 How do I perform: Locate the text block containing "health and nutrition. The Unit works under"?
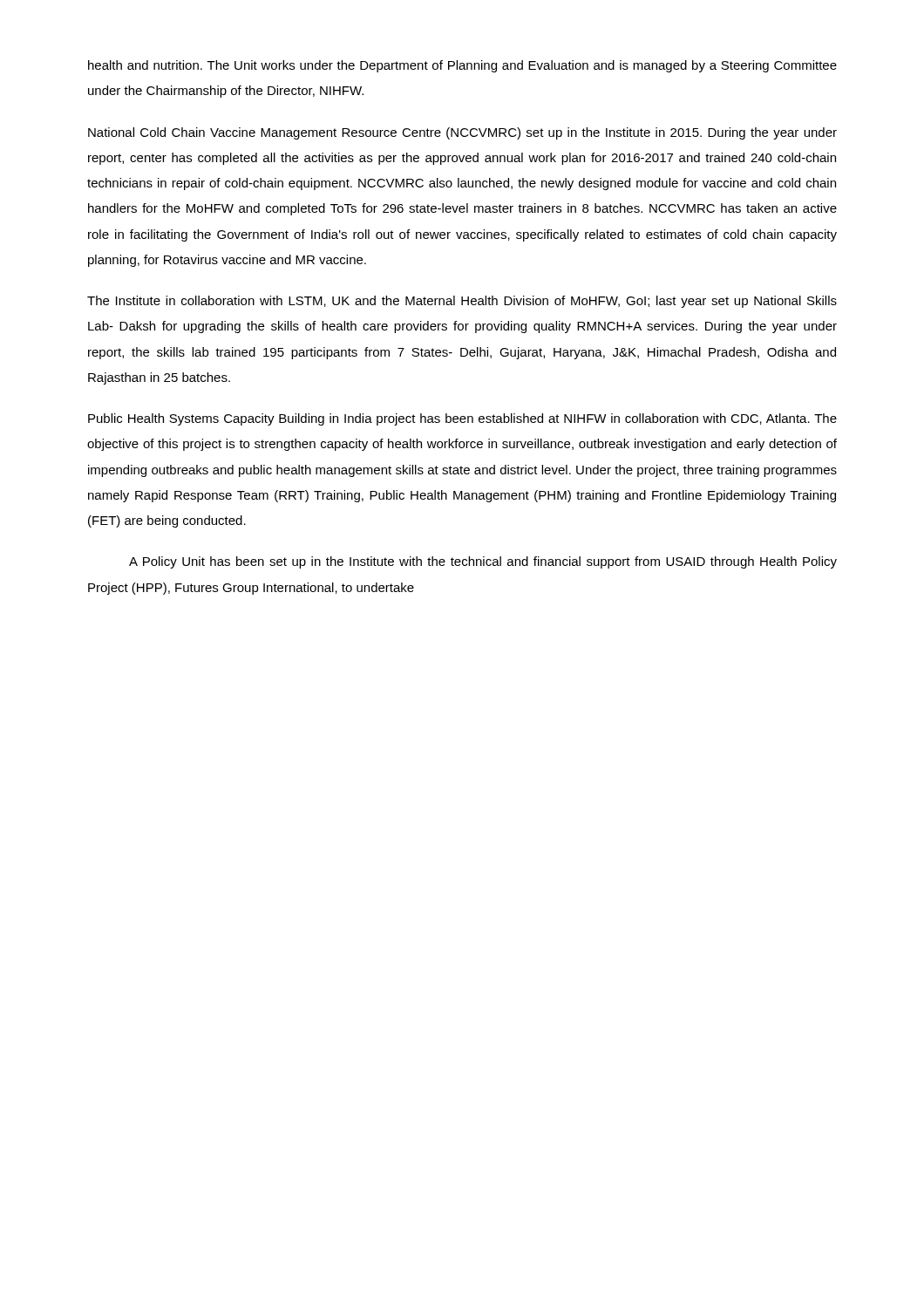coord(462,78)
